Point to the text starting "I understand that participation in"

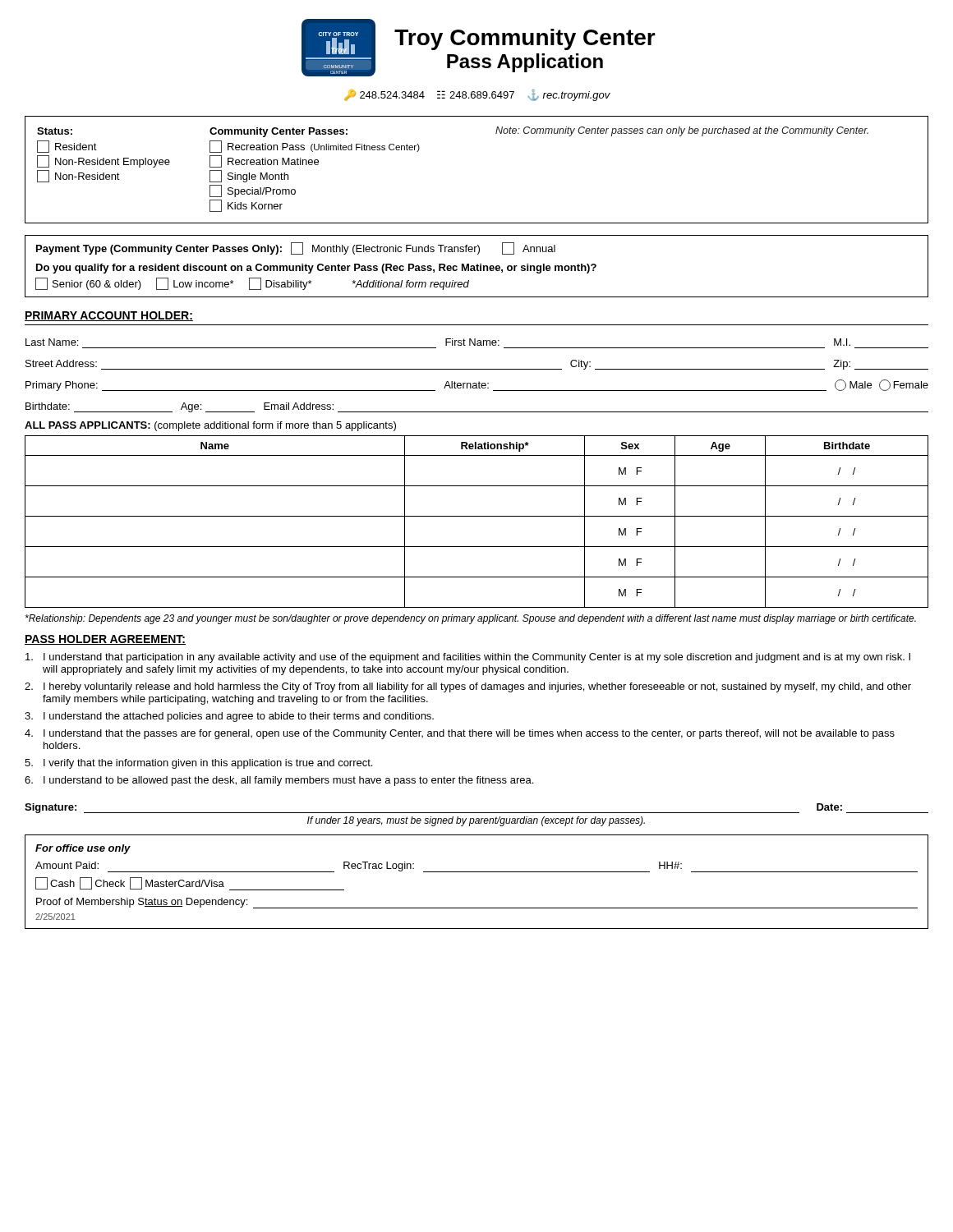click(476, 663)
